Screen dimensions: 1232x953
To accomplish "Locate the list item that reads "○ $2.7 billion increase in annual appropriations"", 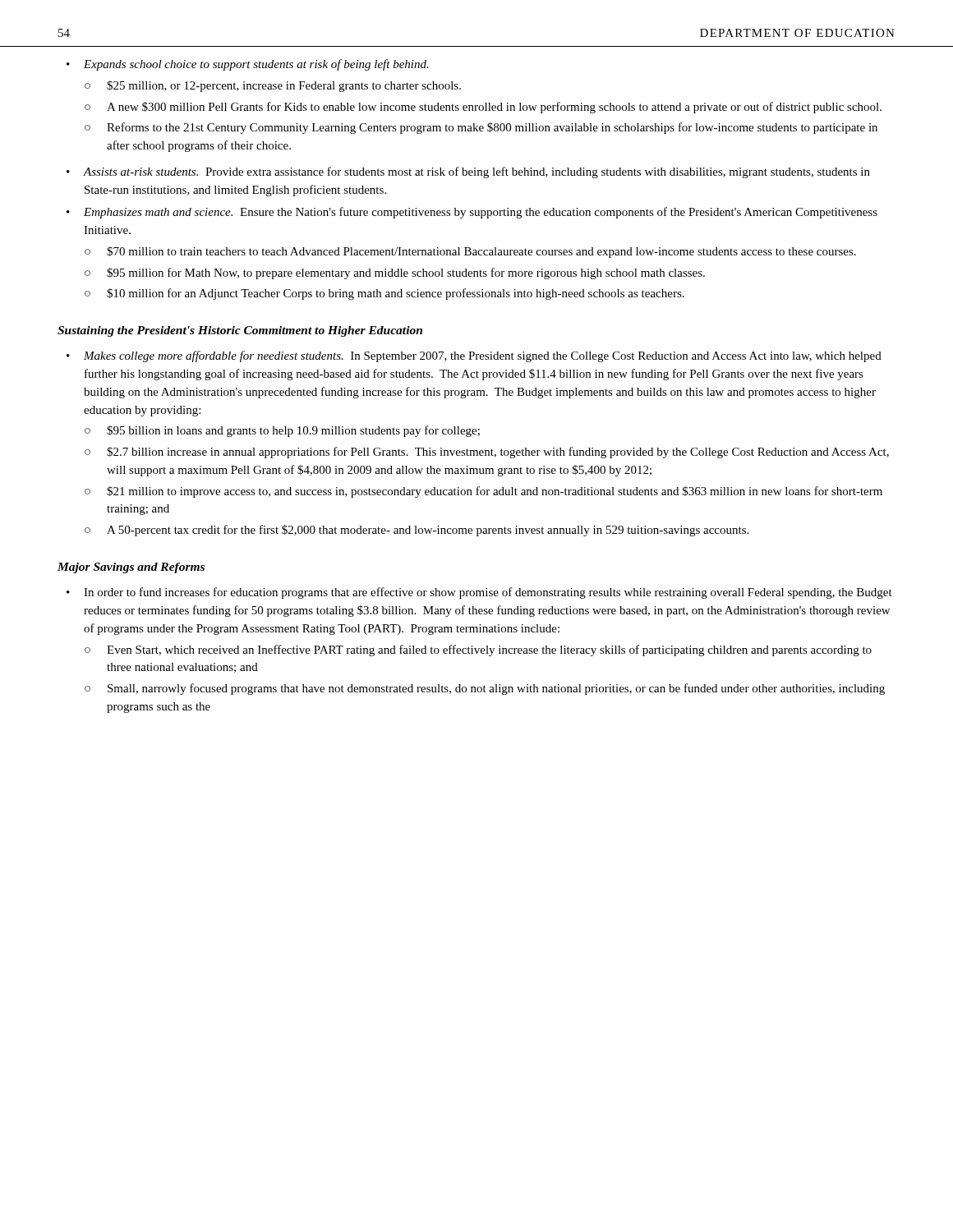I will tap(490, 462).
